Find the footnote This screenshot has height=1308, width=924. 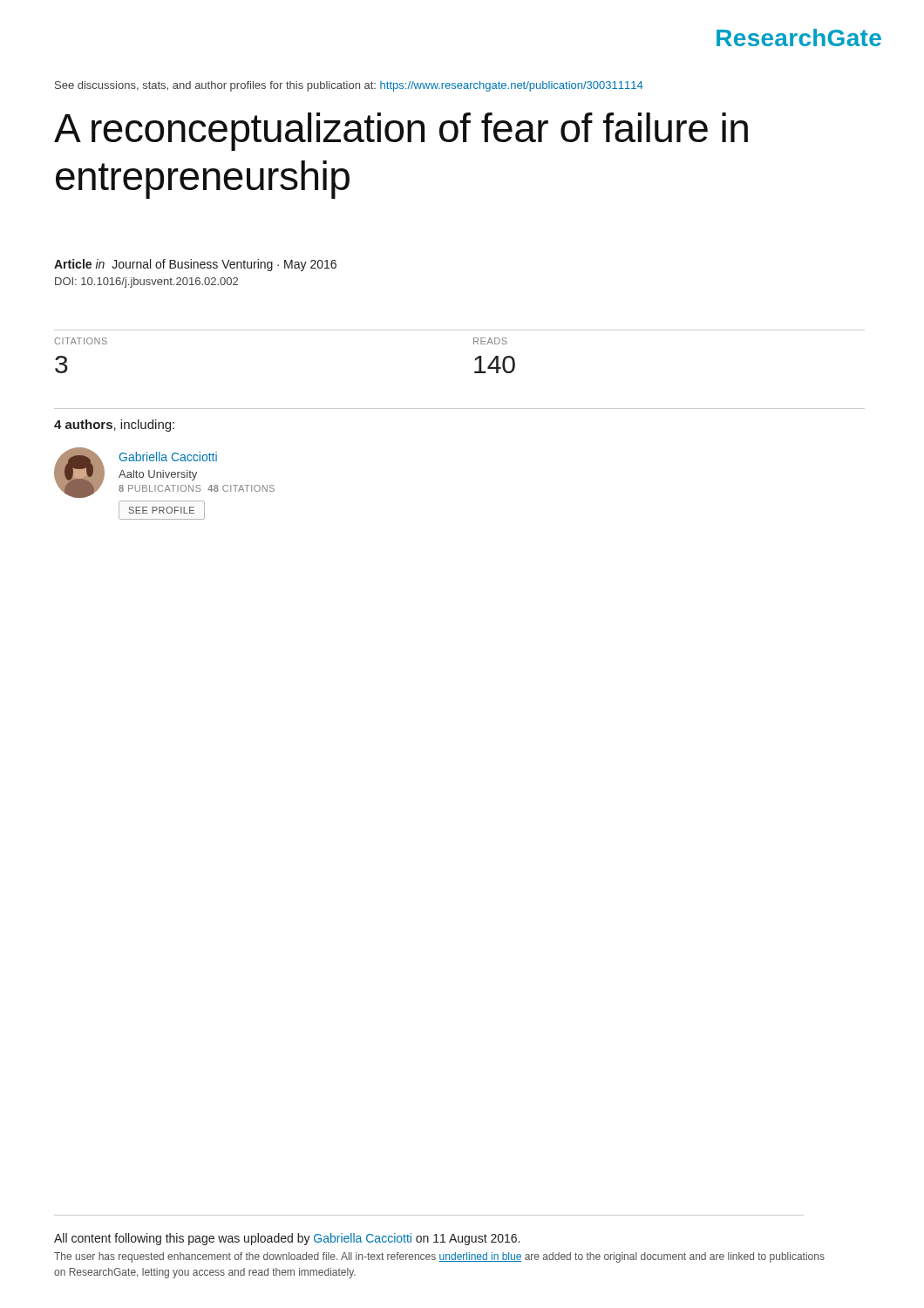click(x=439, y=1264)
